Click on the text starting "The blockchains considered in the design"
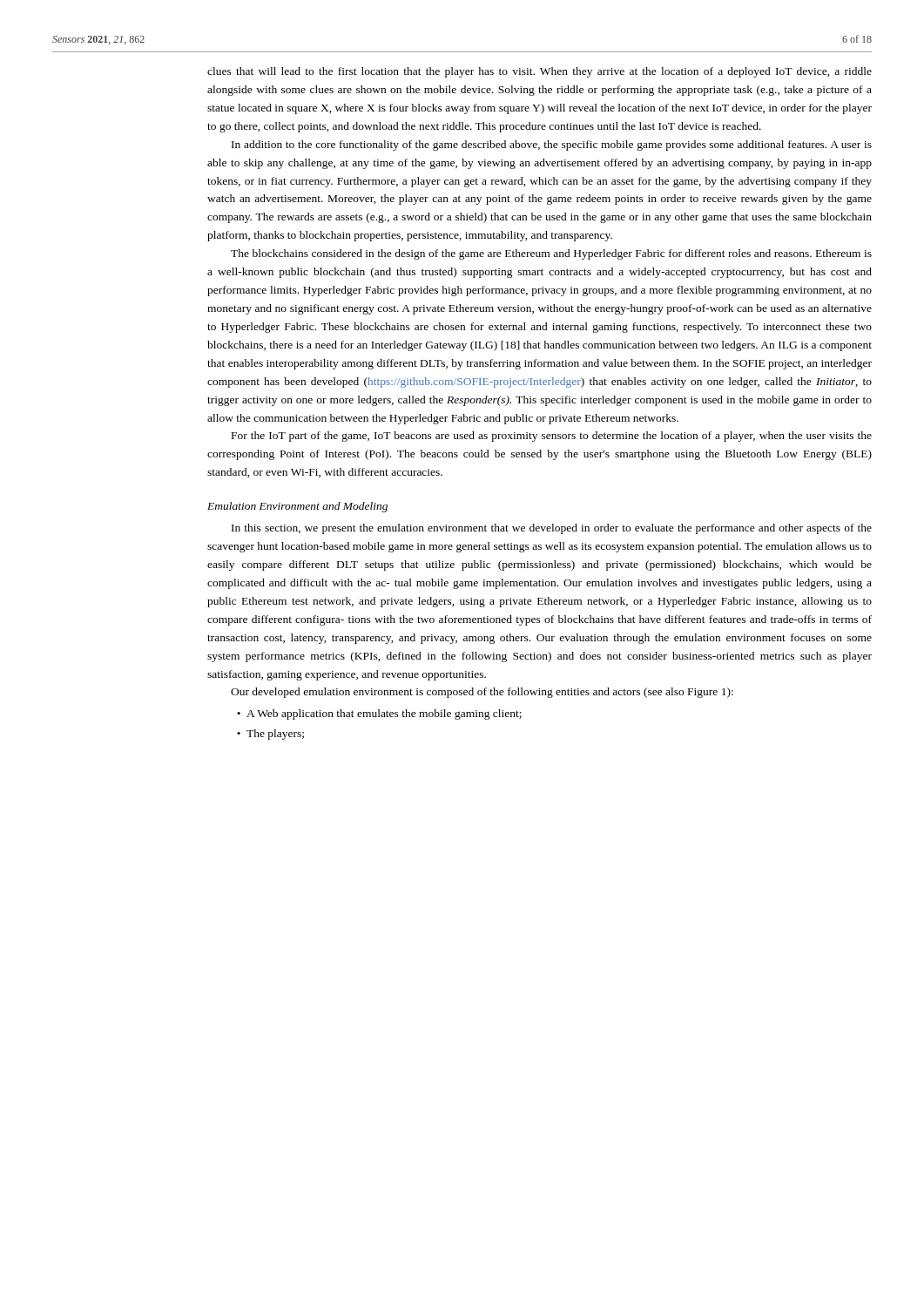Screen dimensions: 1307x924 tap(539, 336)
